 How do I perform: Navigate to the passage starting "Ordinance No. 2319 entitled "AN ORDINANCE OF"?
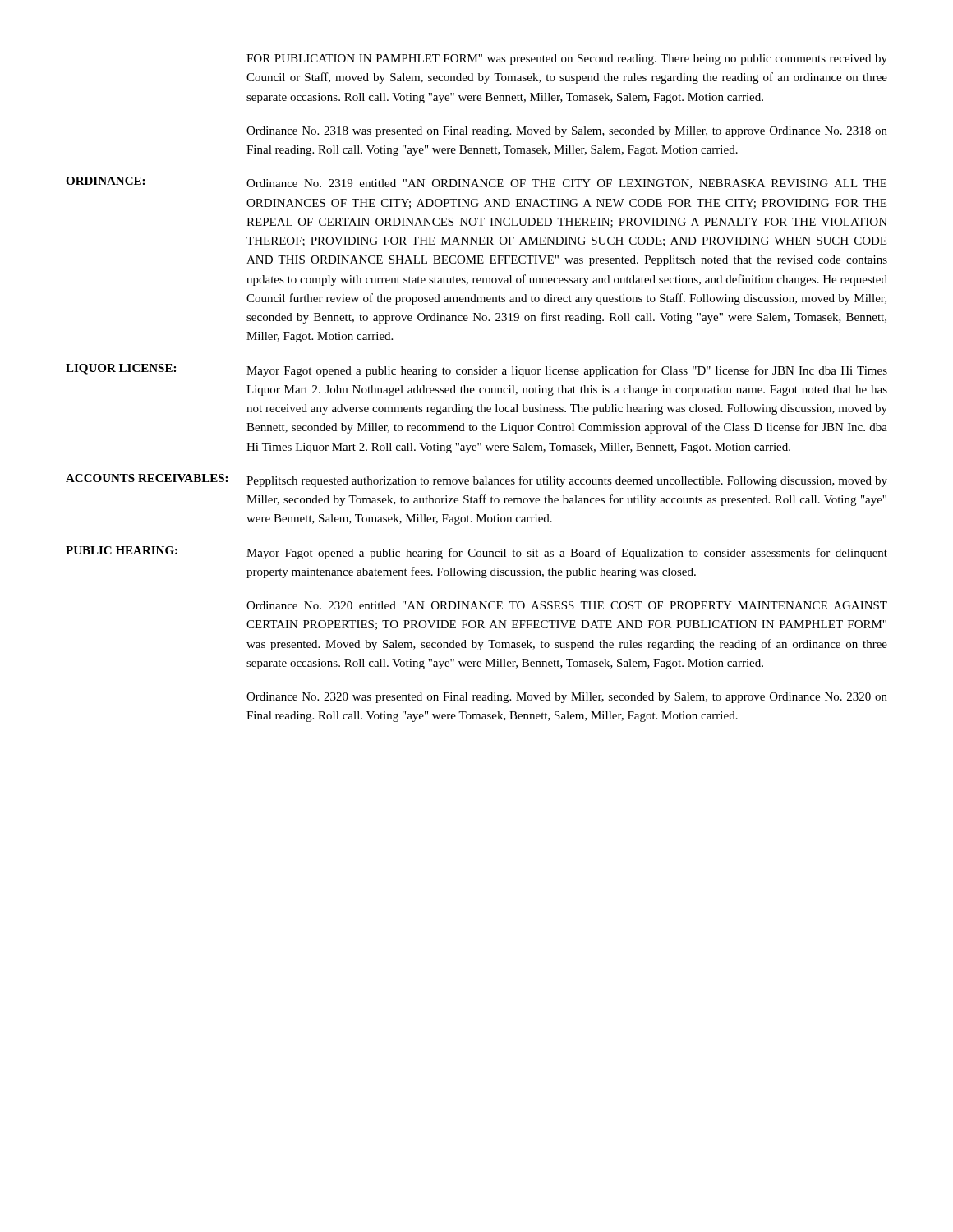[x=567, y=260]
